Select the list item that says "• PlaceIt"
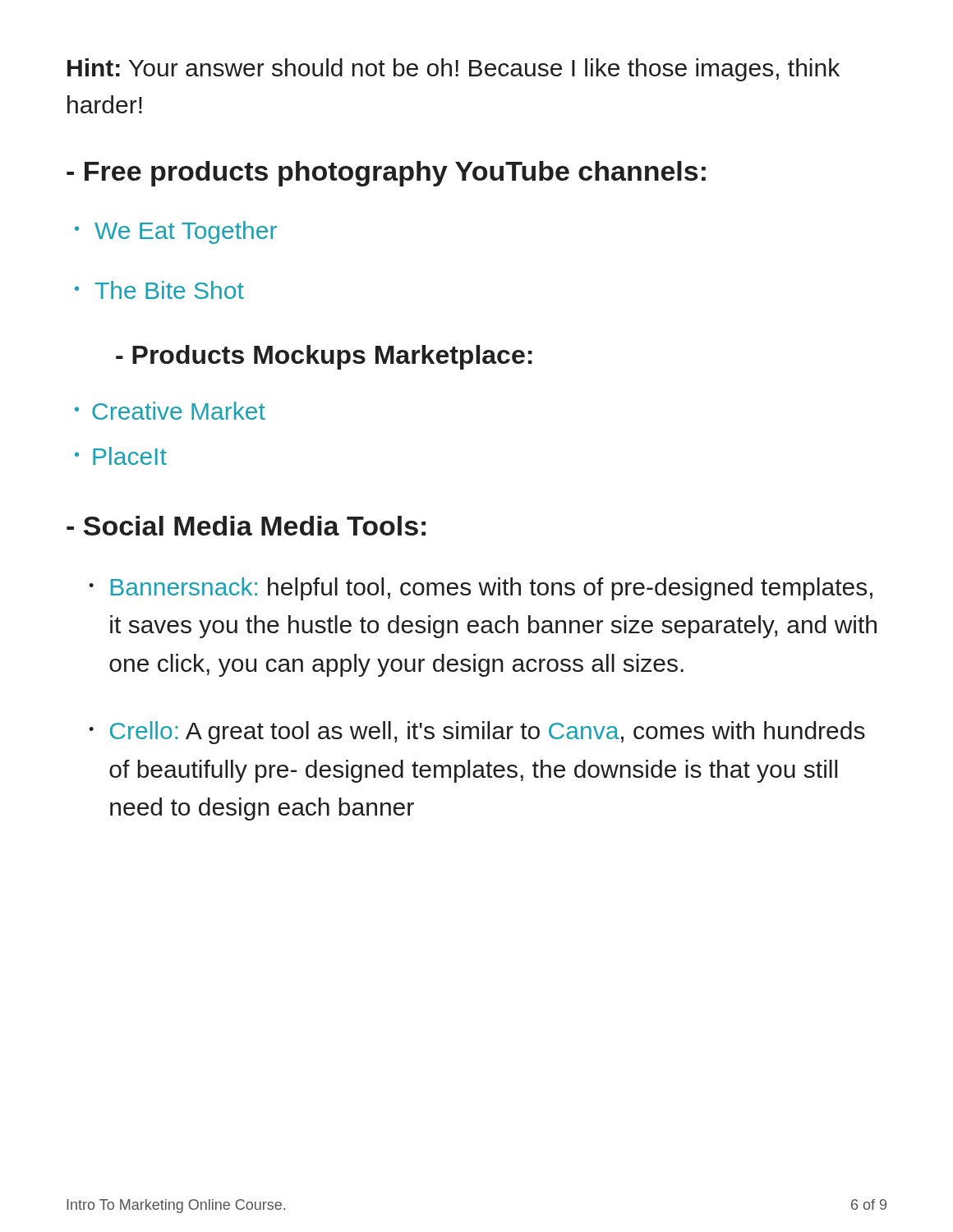 point(120,456)
